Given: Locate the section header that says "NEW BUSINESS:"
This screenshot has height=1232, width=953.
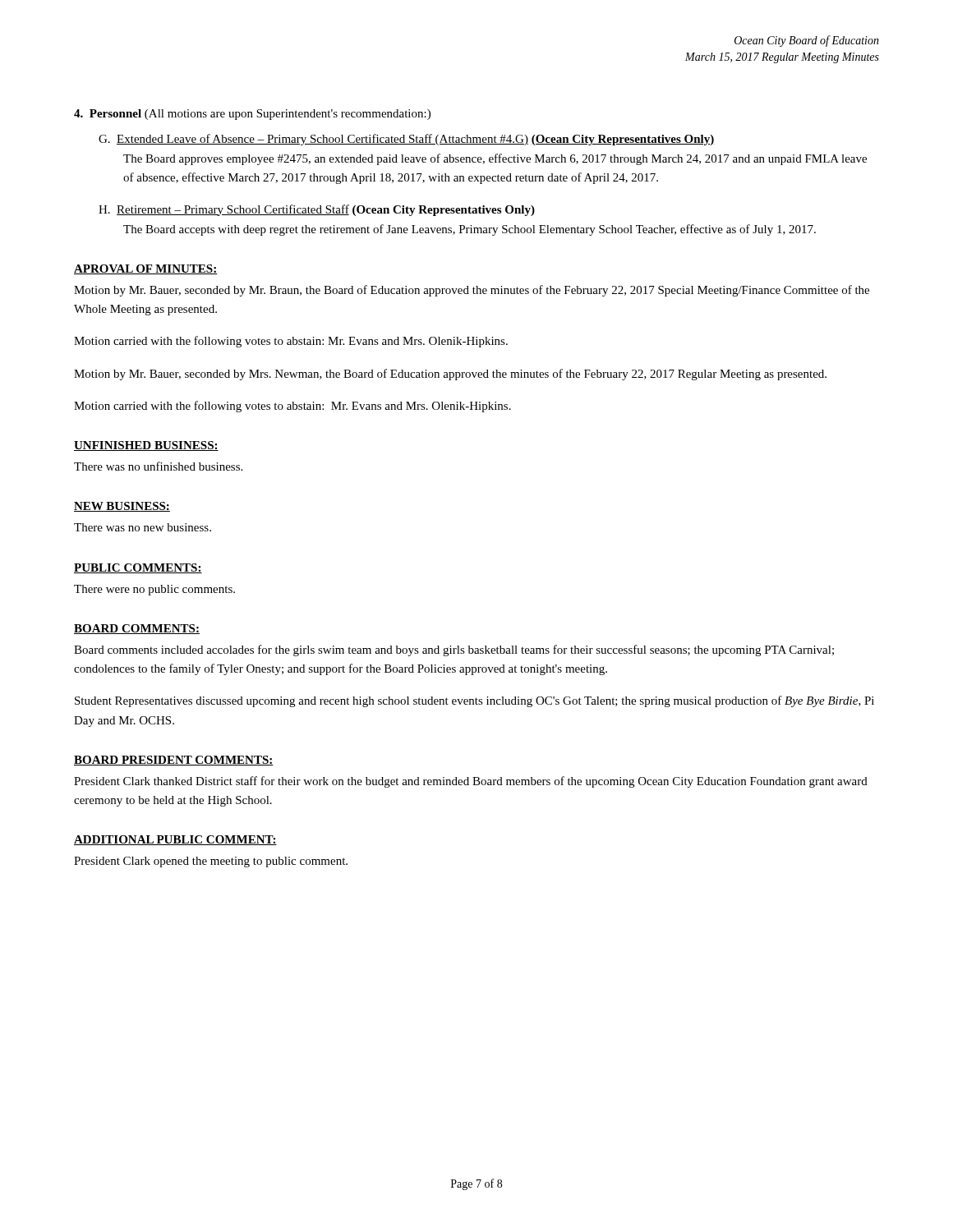Looking at the screenshot, I should (122, 506).
